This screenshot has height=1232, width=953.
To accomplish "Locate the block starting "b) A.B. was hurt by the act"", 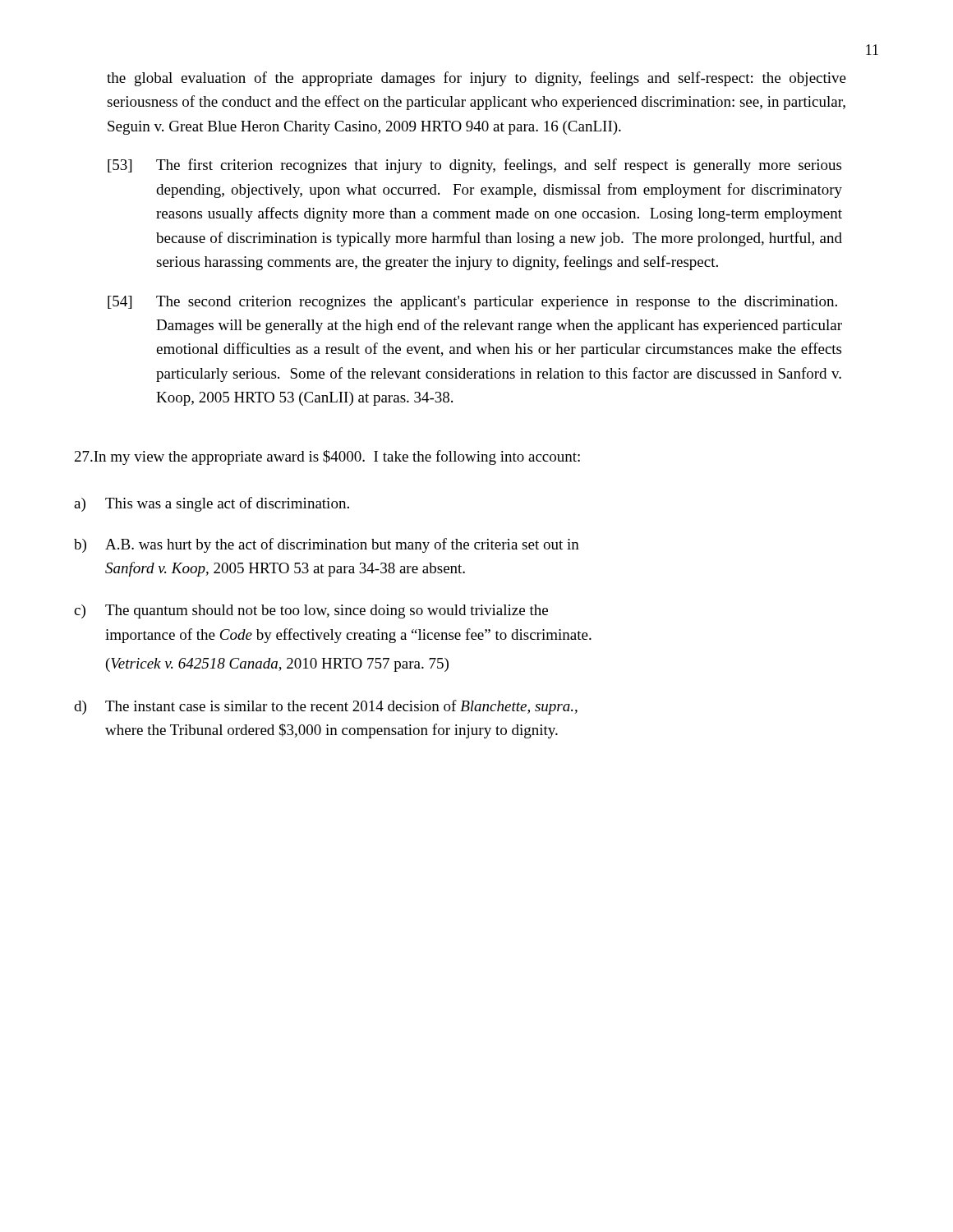I will click(476, 544).
